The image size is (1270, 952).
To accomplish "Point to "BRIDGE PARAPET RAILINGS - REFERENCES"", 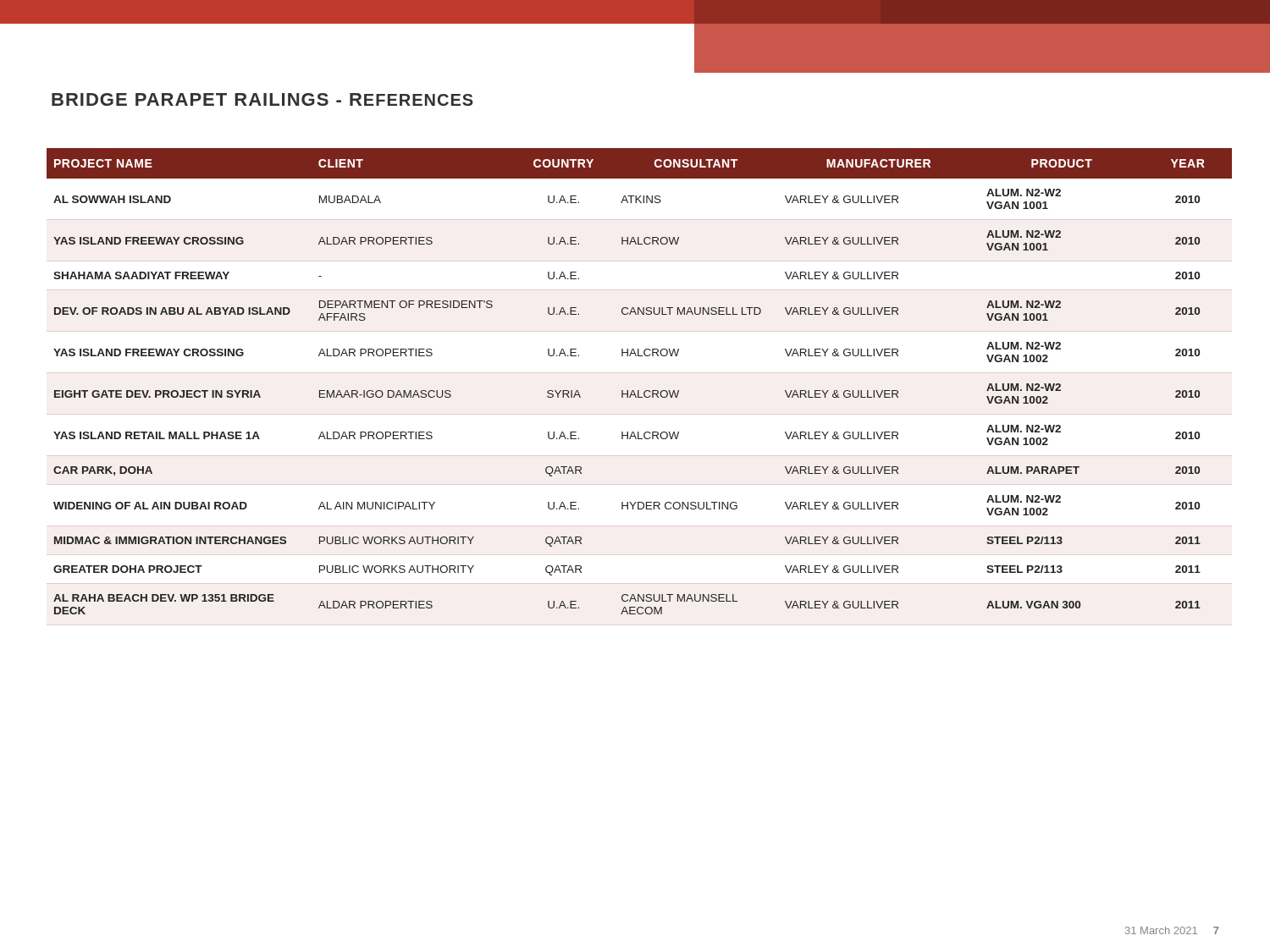I will 263,99.
